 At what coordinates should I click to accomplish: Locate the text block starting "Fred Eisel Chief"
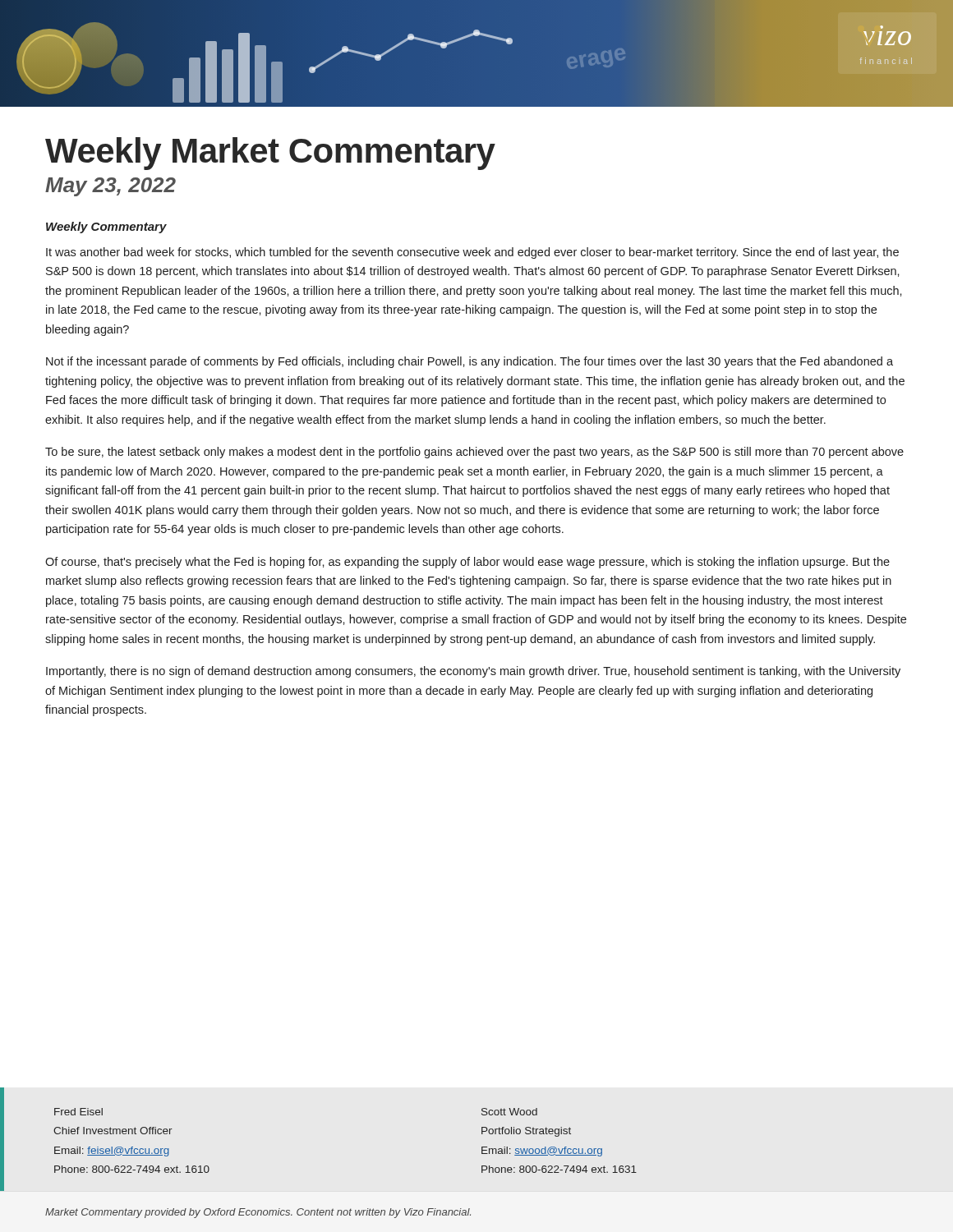coord(481,1141)
